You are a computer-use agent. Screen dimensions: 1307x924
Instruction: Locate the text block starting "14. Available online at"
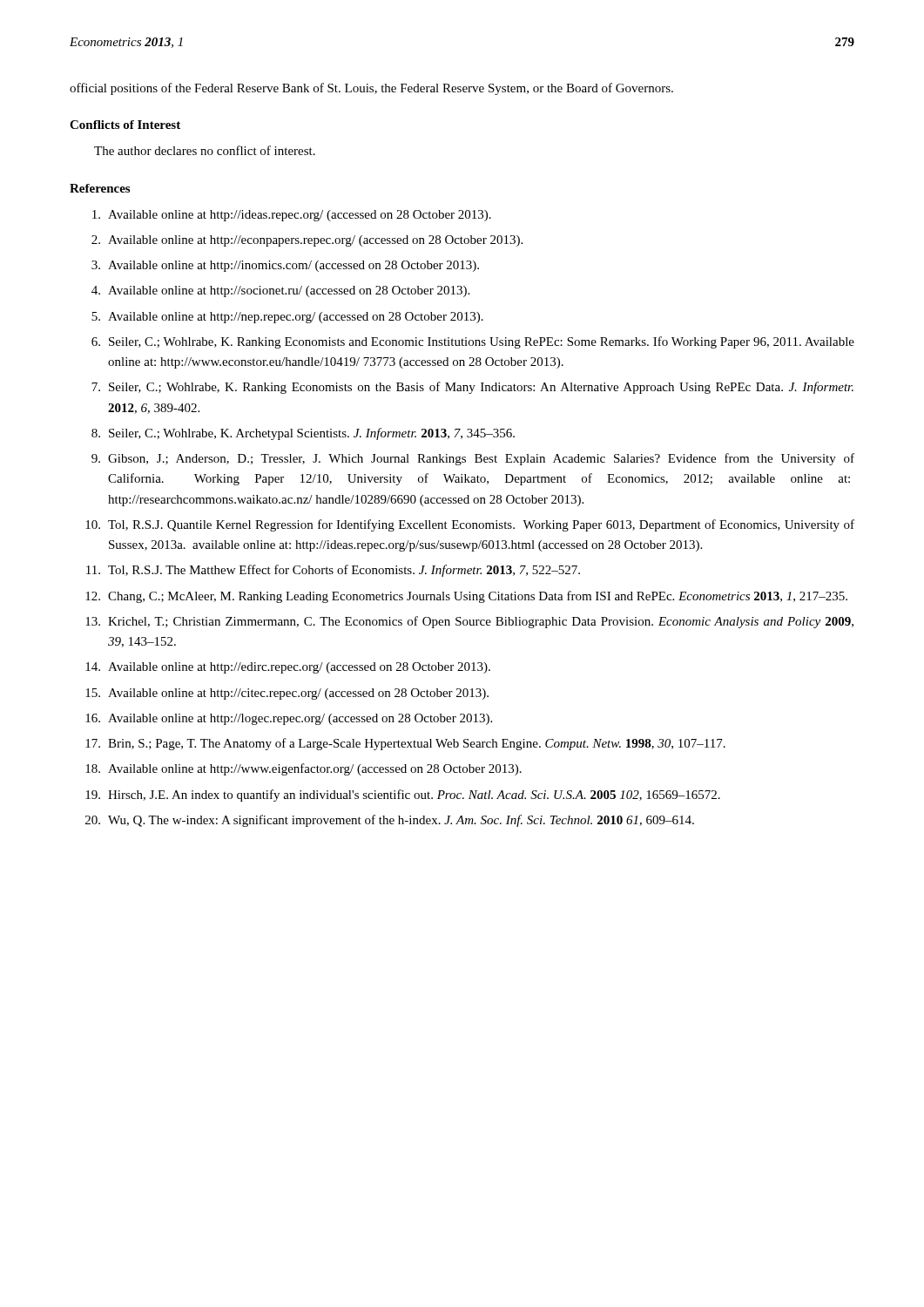pos(462,667)
